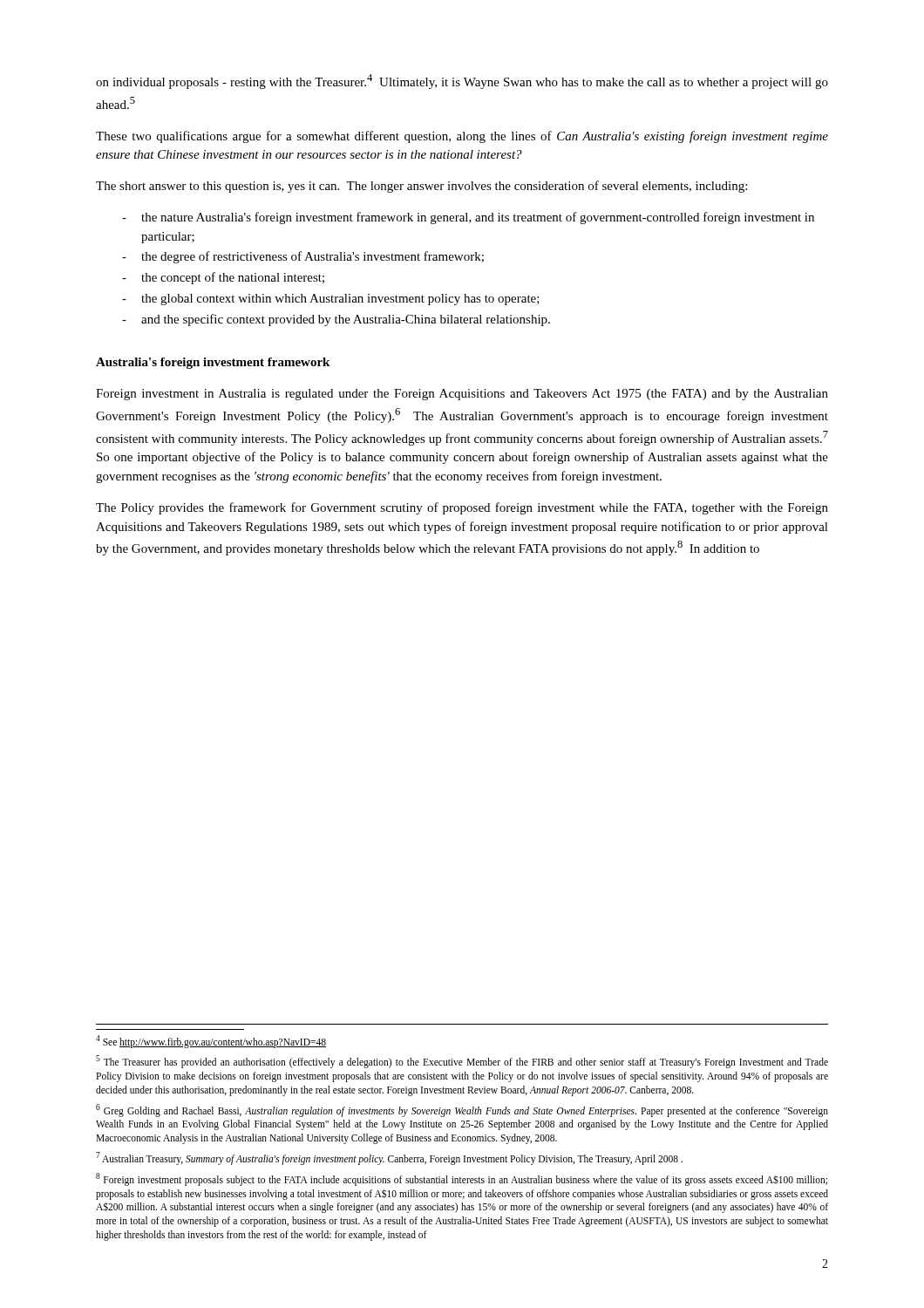The image size is (924, 1308).
Task: Point to the block beginning "- the global context within which Australian"
Action: [331, 299]
